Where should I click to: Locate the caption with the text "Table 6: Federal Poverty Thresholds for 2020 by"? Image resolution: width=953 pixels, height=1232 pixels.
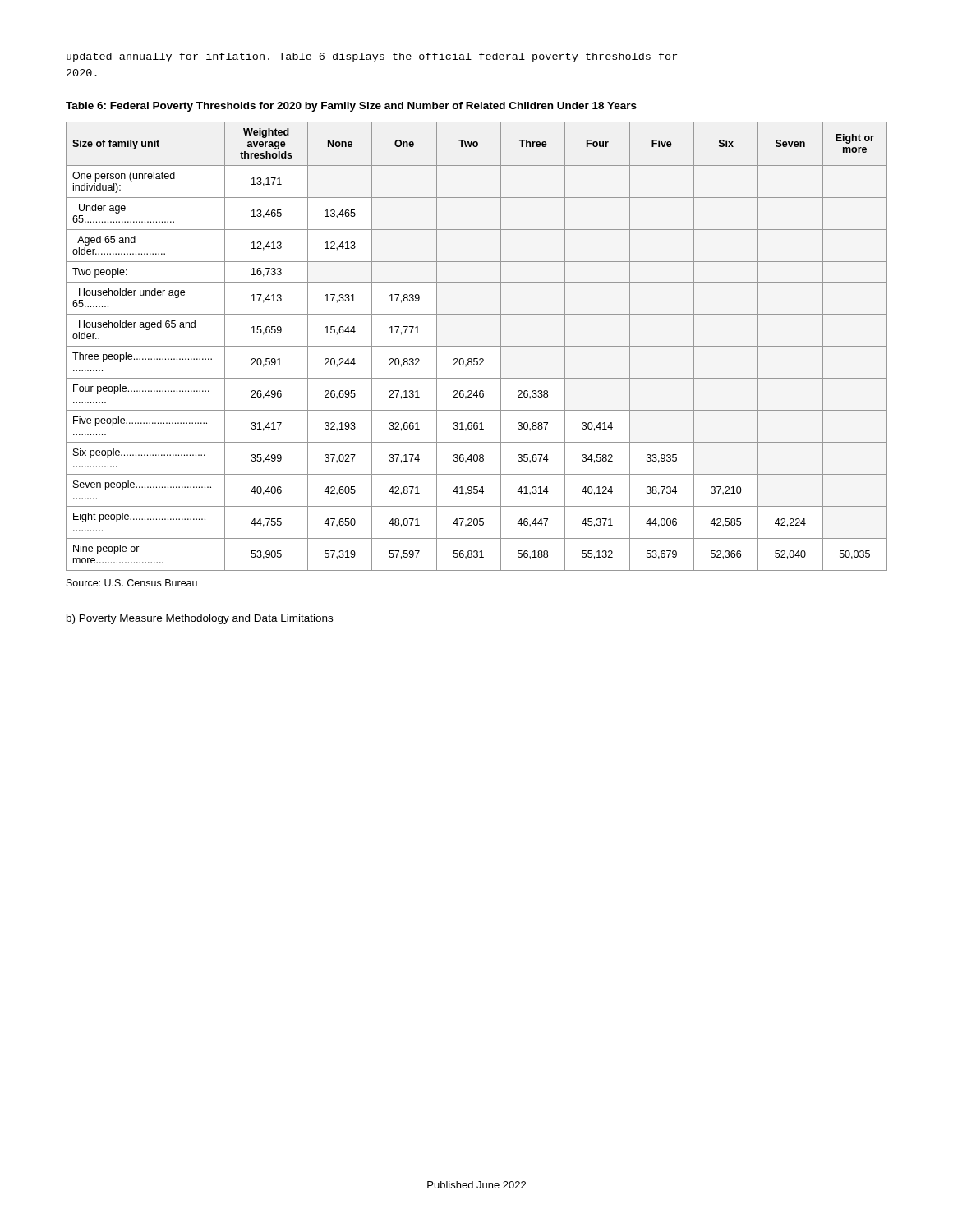point(351,105)
